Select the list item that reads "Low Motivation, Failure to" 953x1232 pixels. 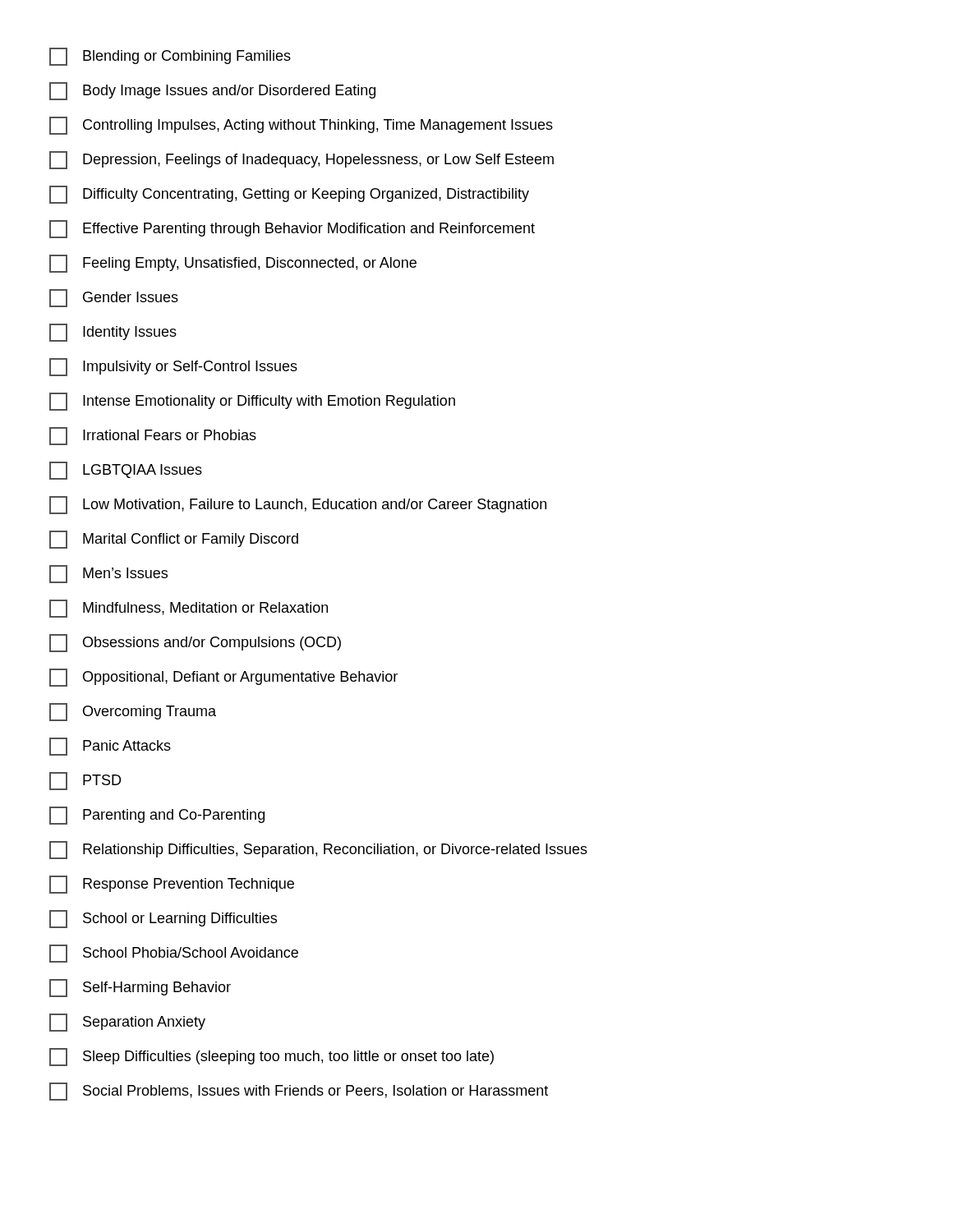coord(298,505)
